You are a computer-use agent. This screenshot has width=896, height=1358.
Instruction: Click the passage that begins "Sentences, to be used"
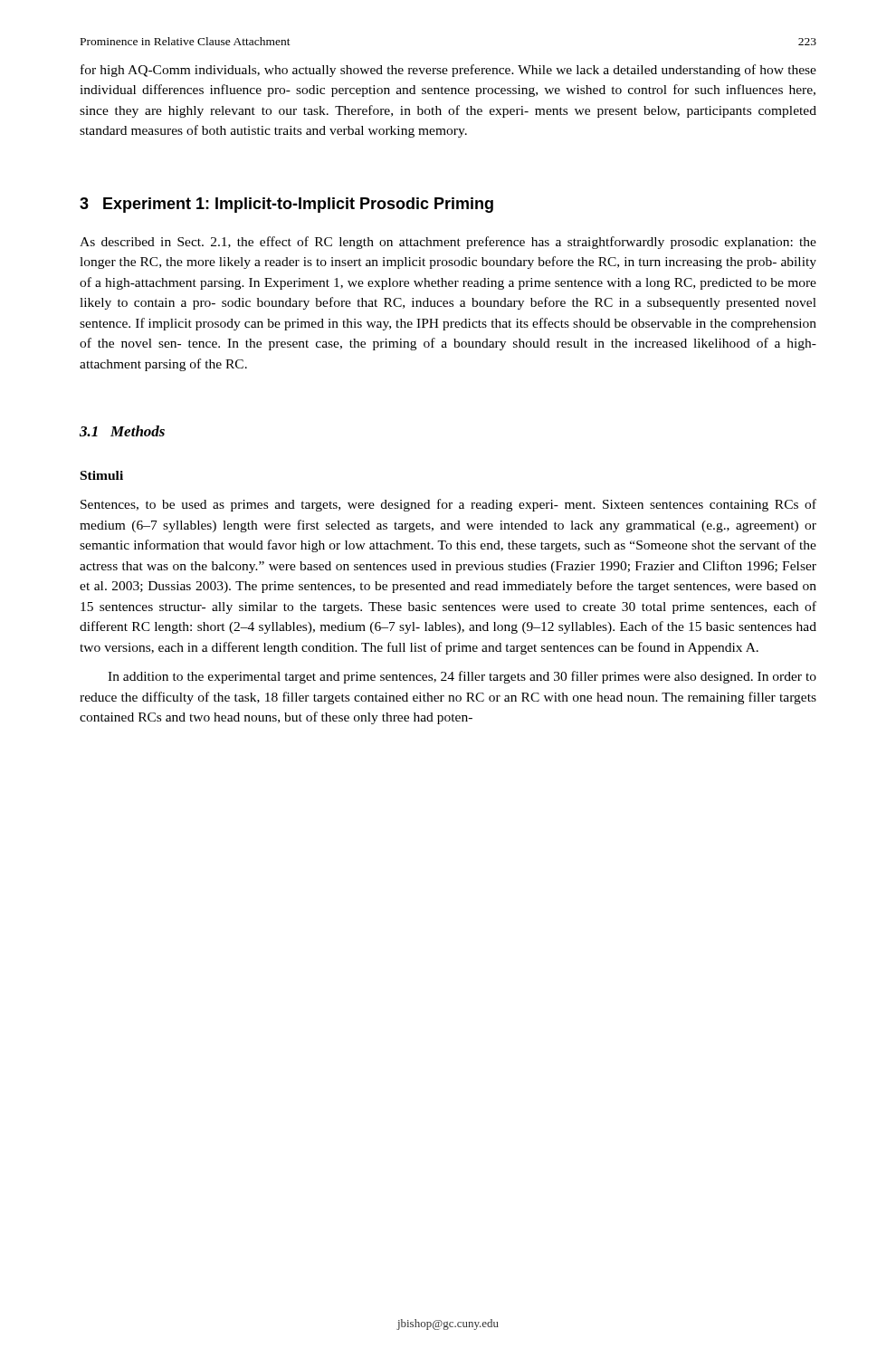(x=448, y=575)
